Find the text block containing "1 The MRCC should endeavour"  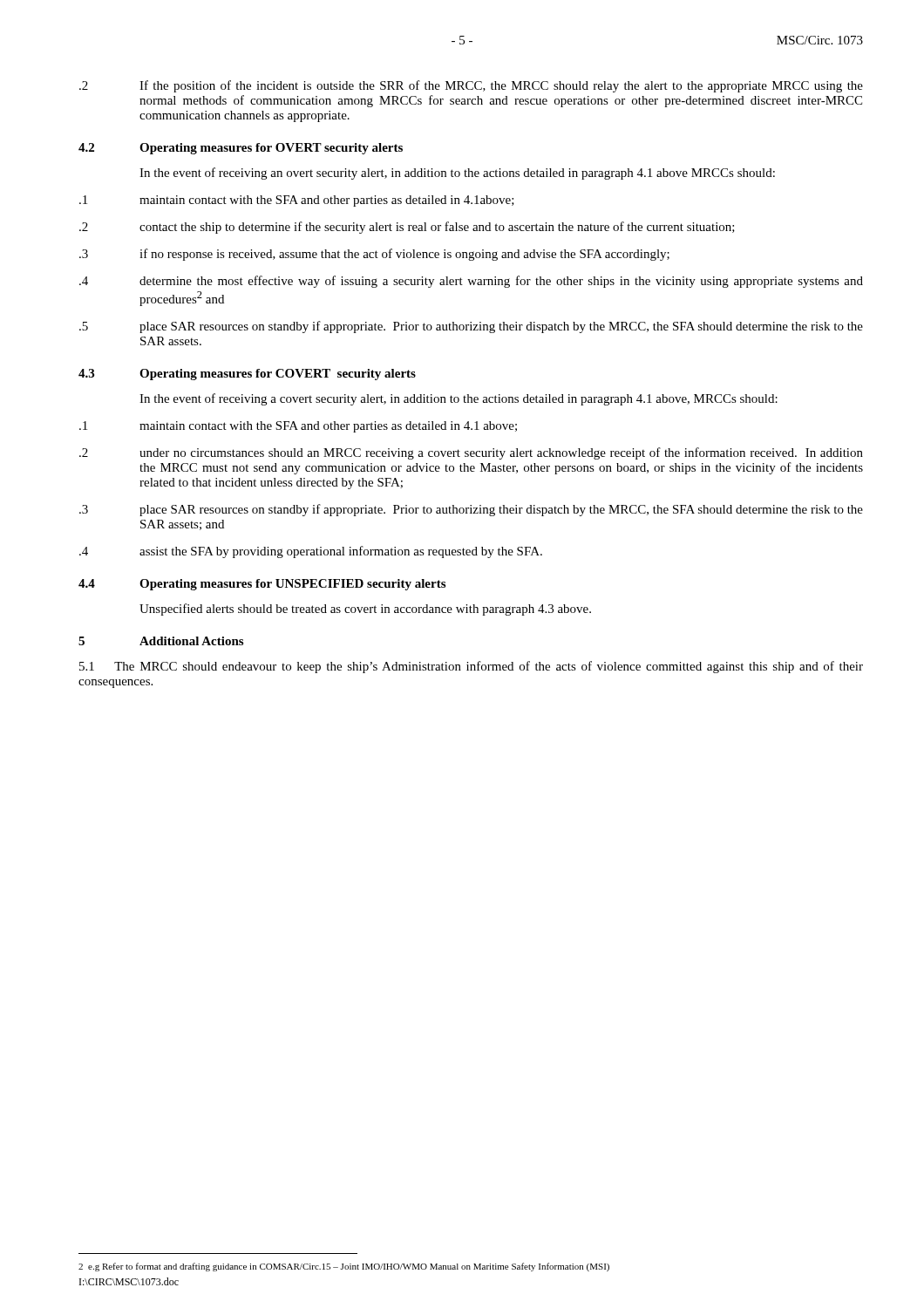click(471, 674)
